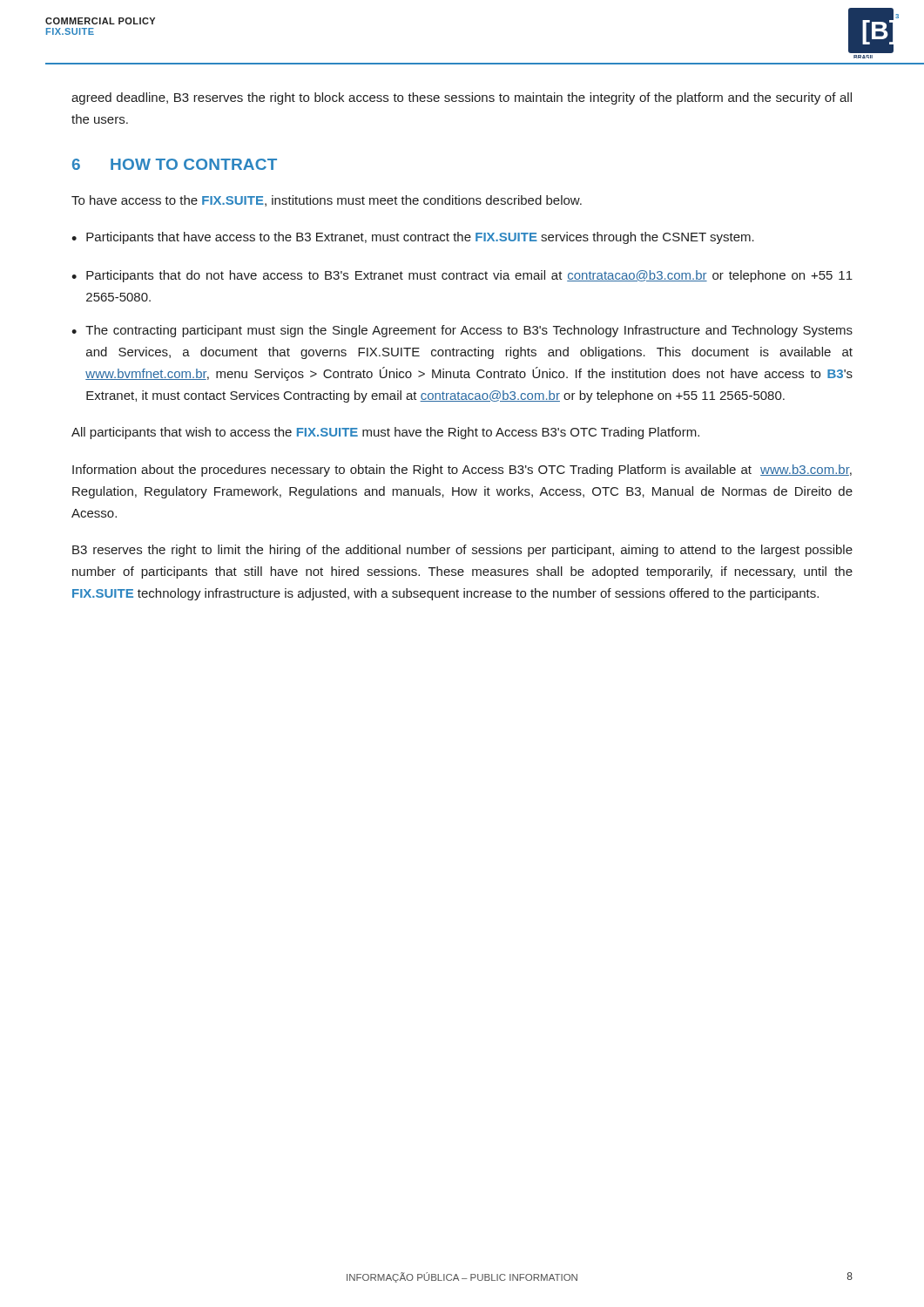Viewport: 924px width, 1307px height.
Task: Where is the passage that starts "Participants that do not have access to"?
Action: [469, 286]
